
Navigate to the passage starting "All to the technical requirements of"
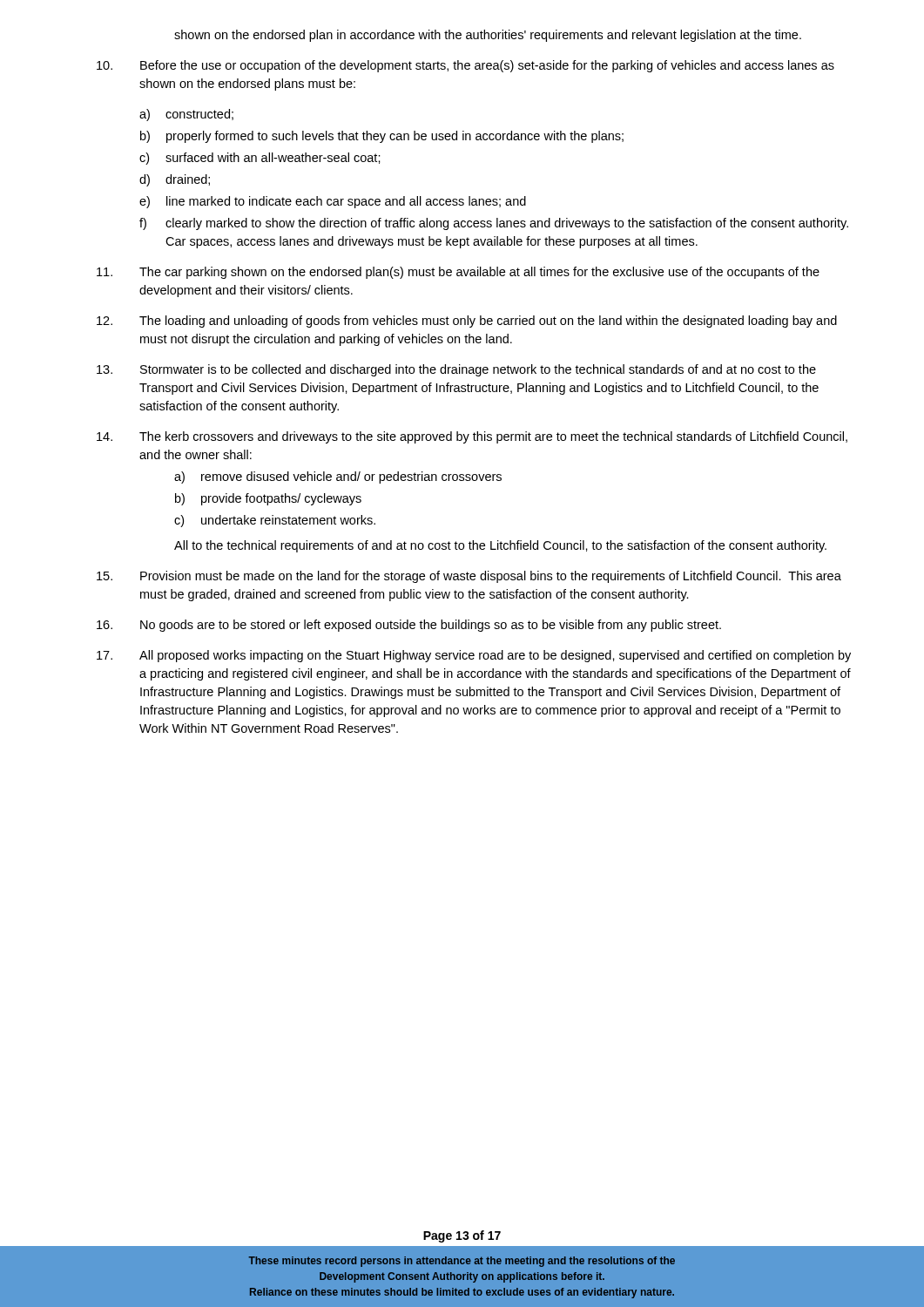[501, 546]
